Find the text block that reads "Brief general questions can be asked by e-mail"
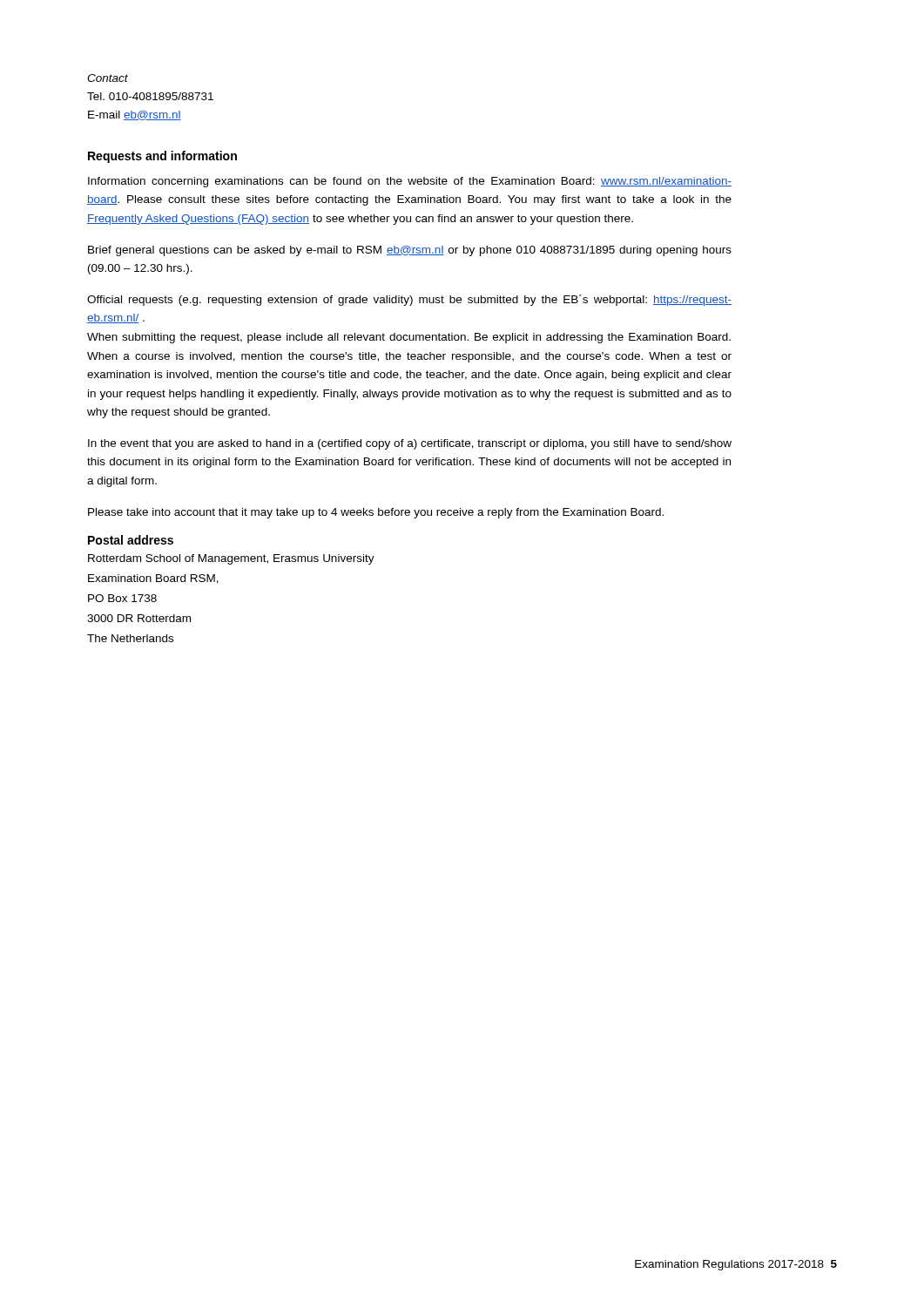The height and width of the screenshot is (1307, 924). click(x=409, y=259)
